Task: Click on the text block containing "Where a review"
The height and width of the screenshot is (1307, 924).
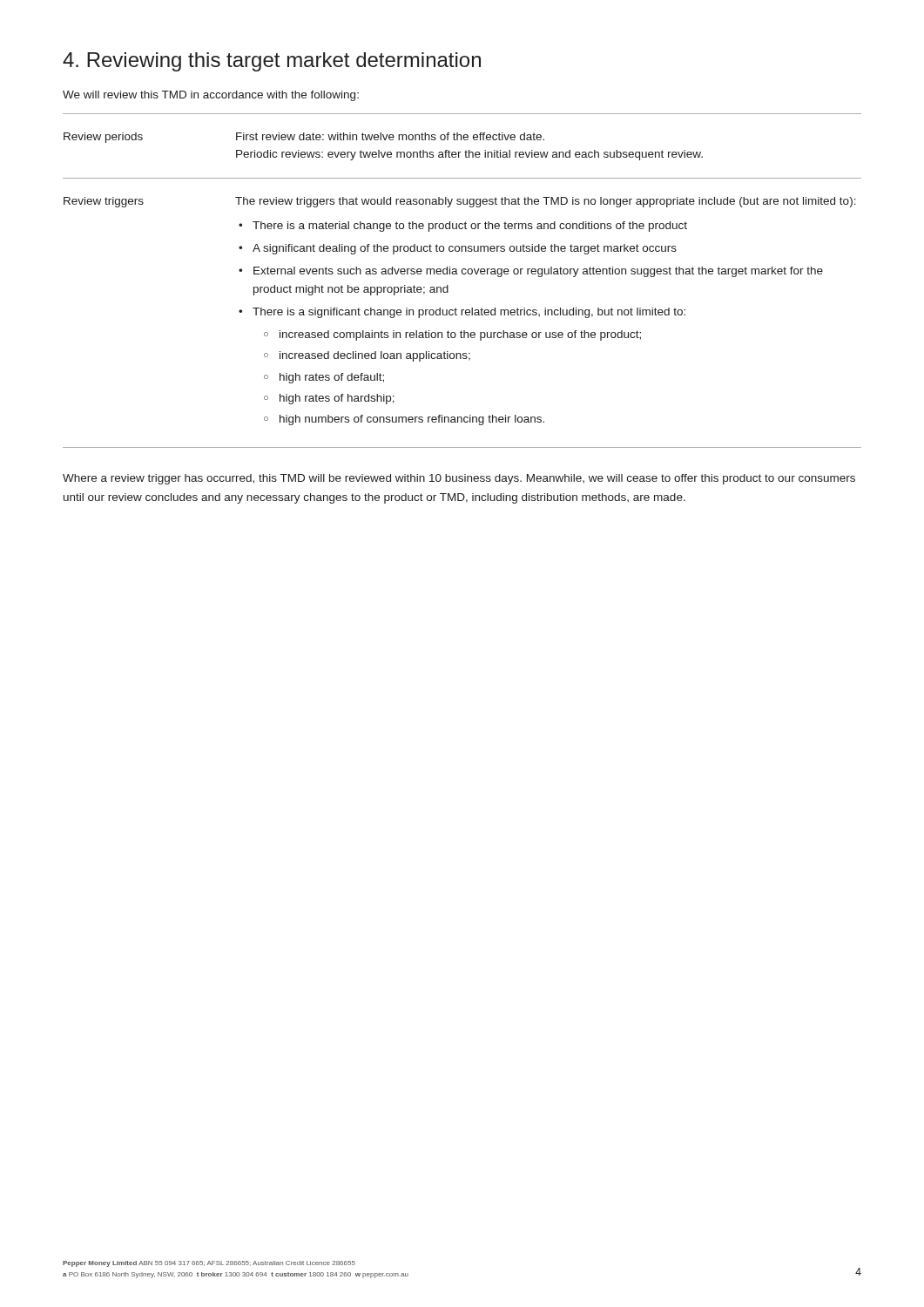Action: coord(462,488)
